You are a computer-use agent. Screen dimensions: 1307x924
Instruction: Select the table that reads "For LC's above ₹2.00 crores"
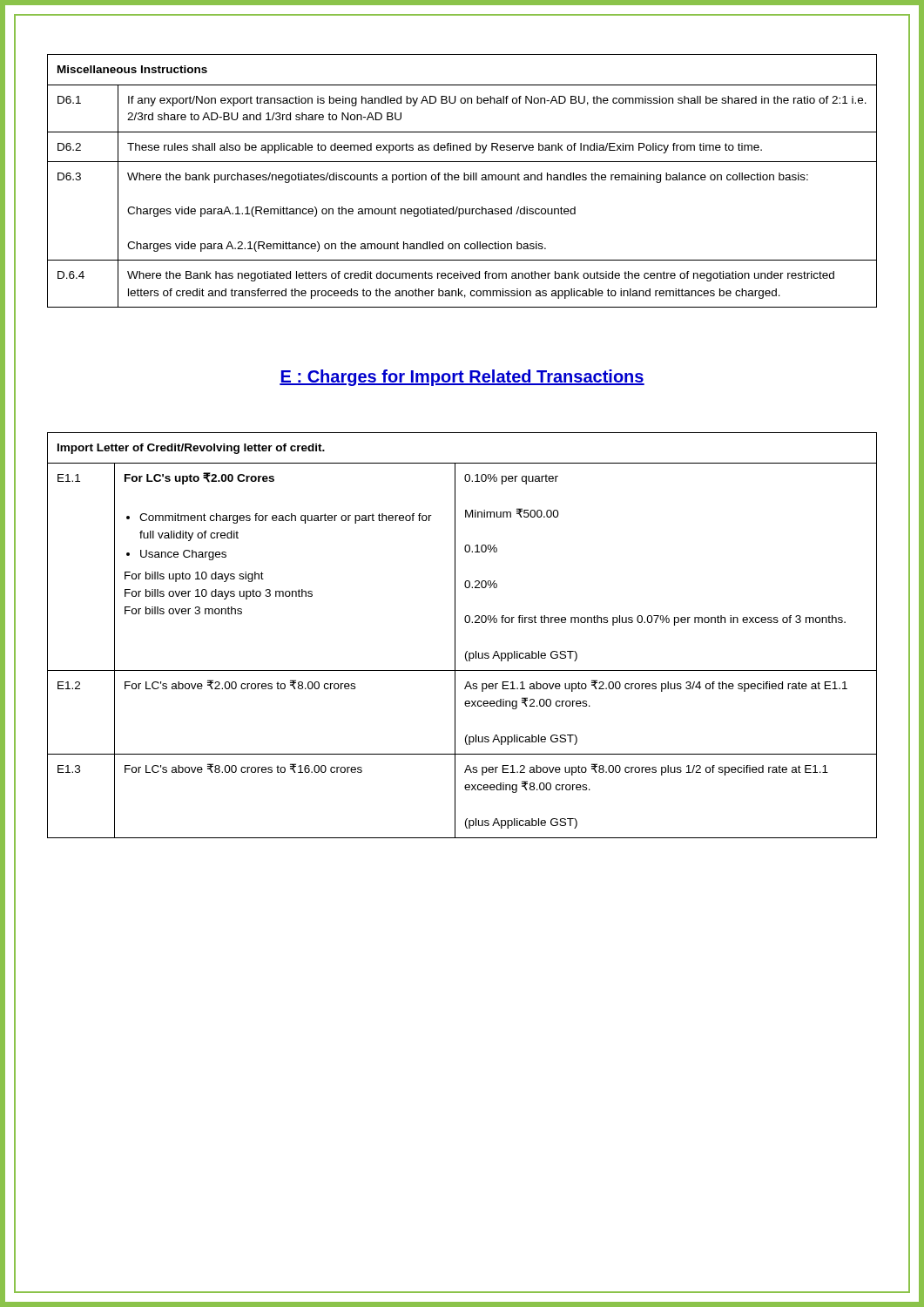click(x=462, y=635)
